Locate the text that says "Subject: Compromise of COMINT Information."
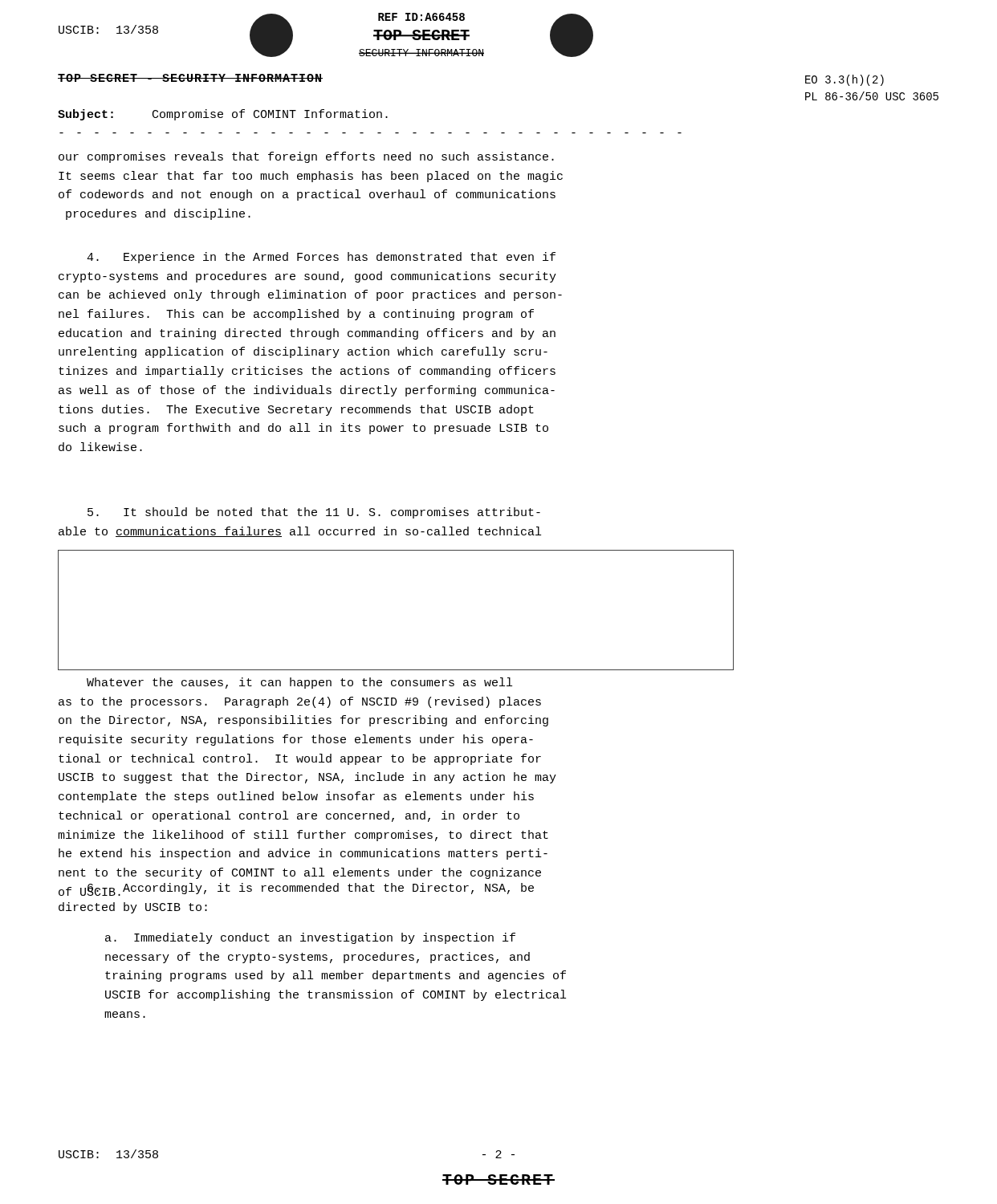Screen dimensions: 1204x997 coord(224,115)
